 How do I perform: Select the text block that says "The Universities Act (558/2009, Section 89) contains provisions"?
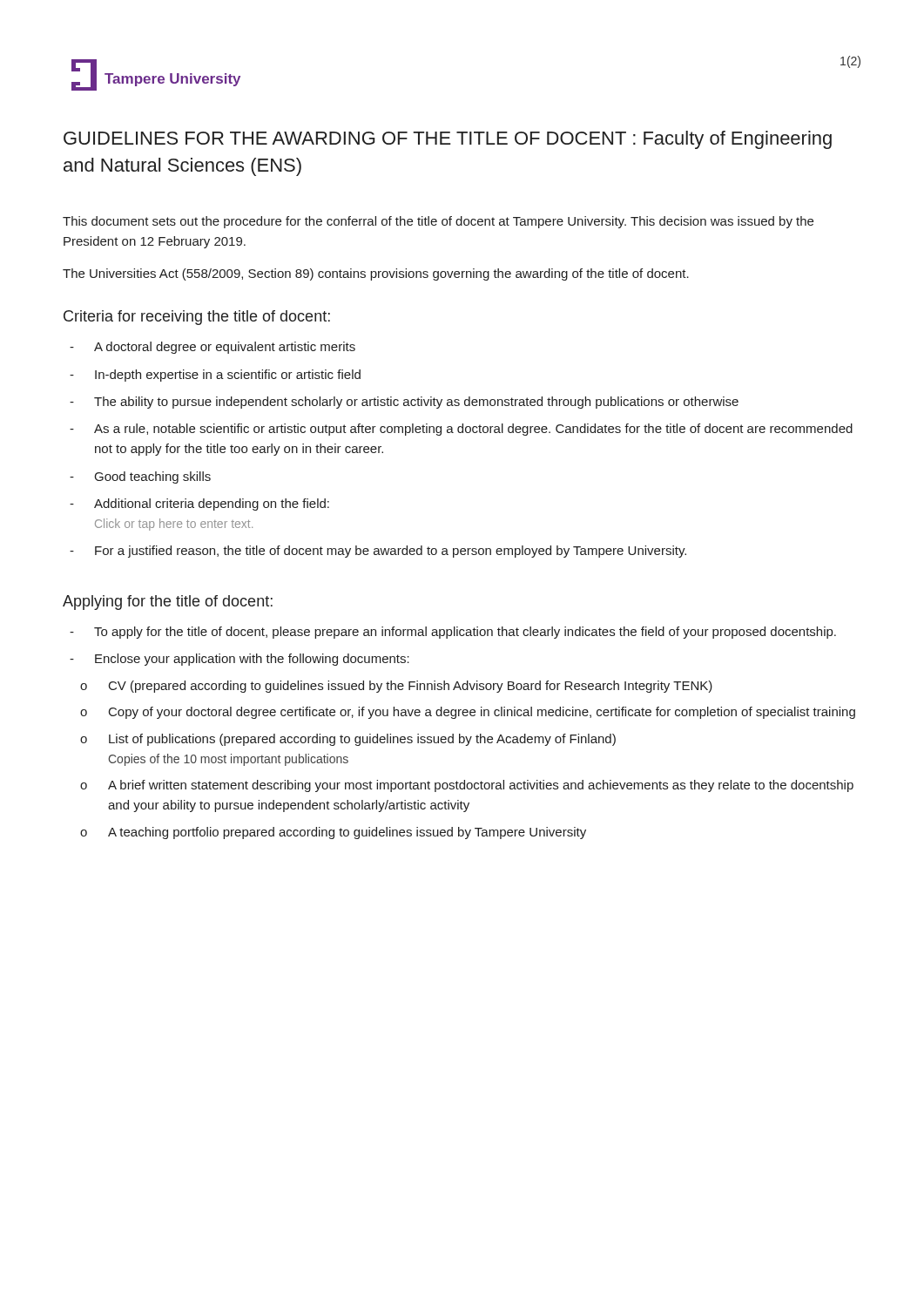point(376,273)
